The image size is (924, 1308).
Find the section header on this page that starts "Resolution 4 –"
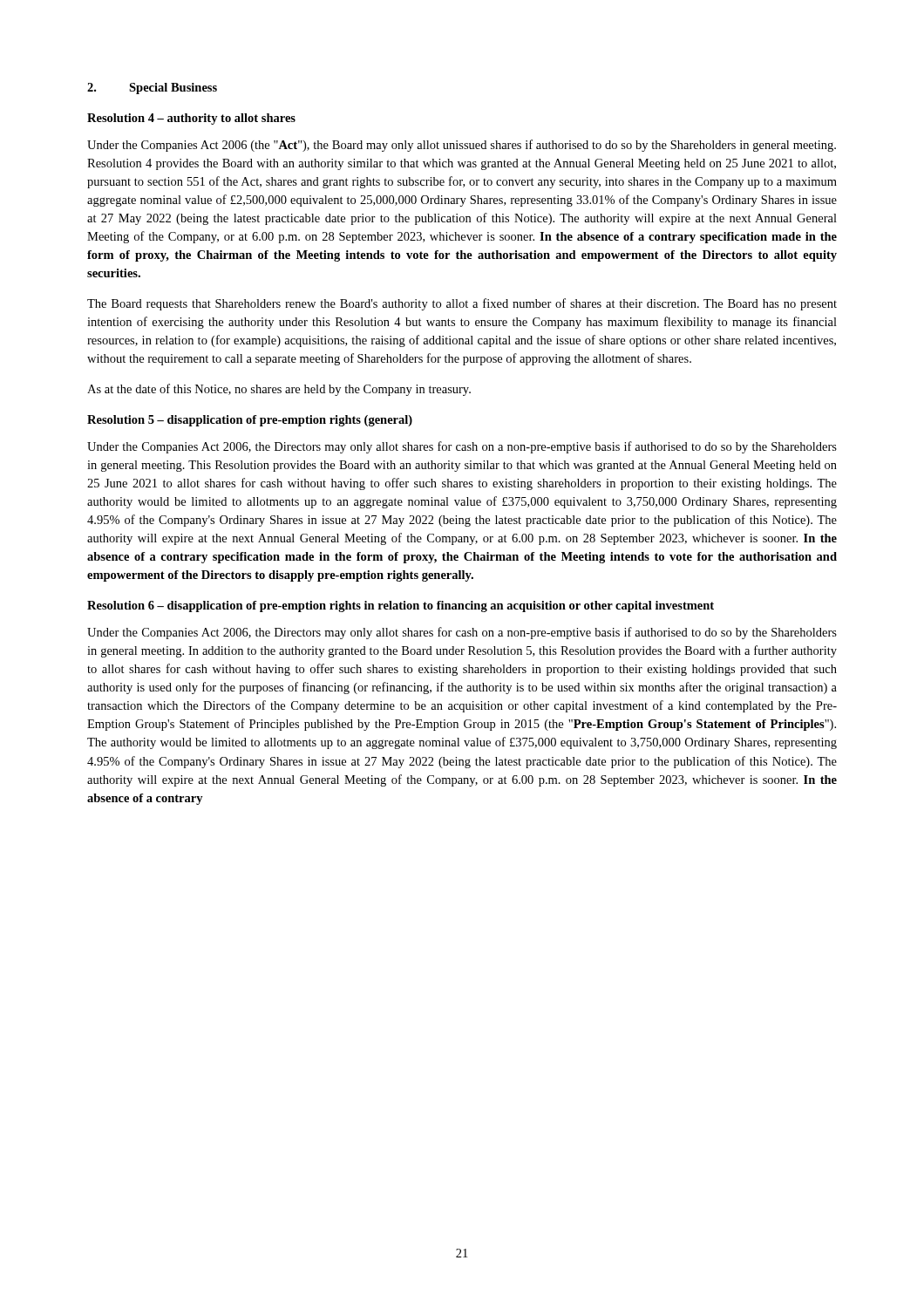(x=191, y=118)
